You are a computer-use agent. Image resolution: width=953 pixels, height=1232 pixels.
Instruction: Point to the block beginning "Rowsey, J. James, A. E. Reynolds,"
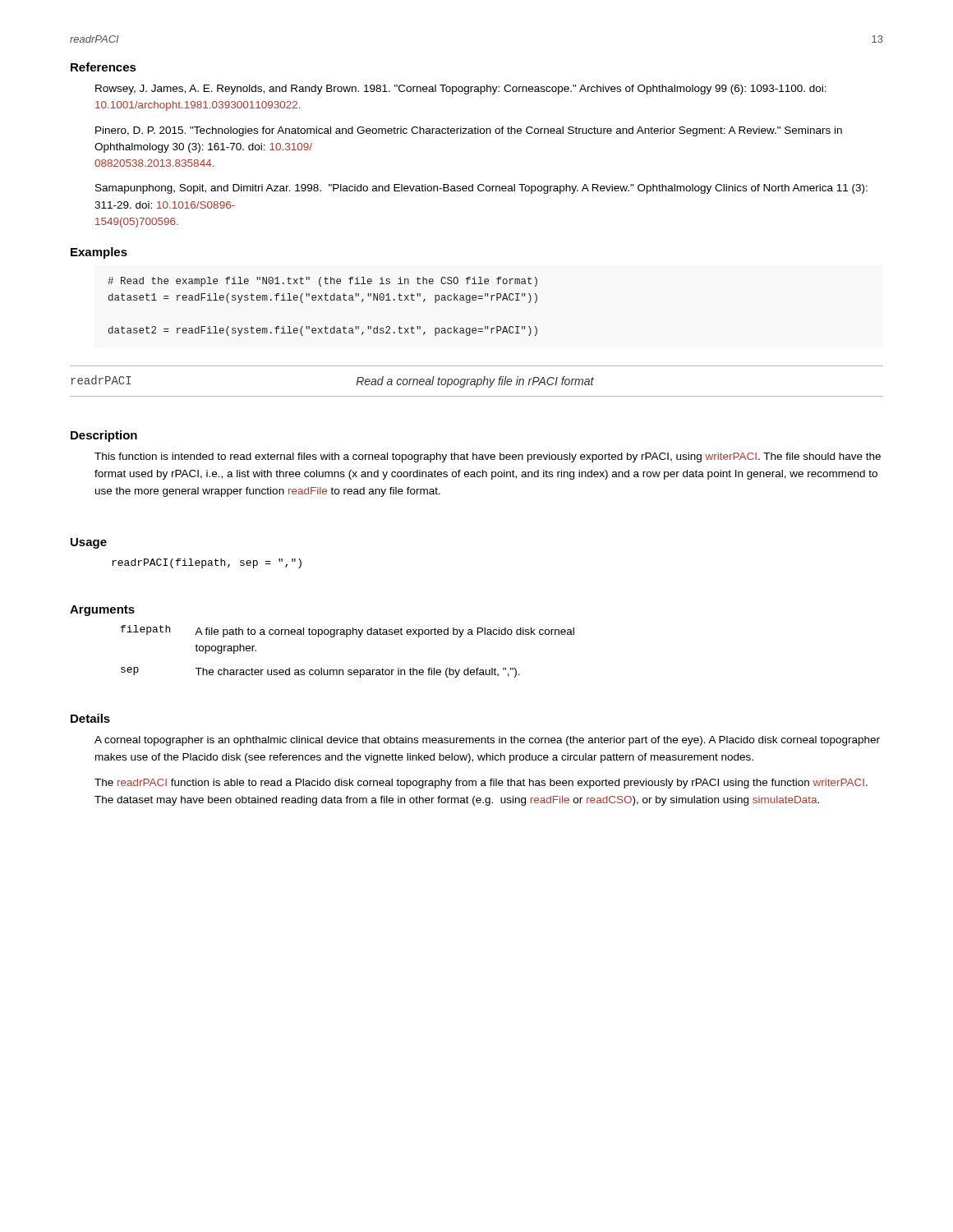point(461,97)
